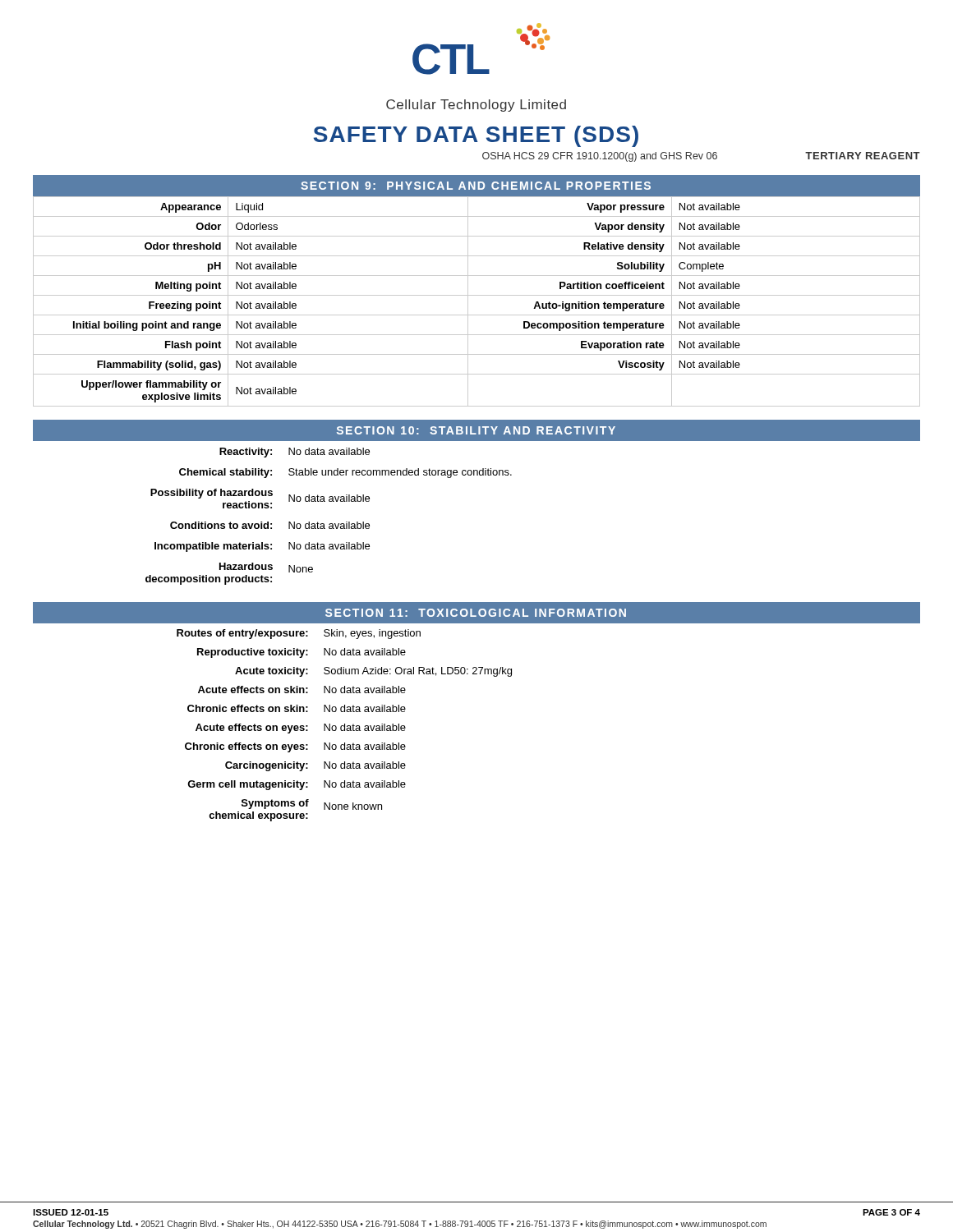Image resolution: width=953 pixels, height=1232 pixels.
Task: Select the element starting "OSHA HCS 29 CFR 1910.1200(g) and GHS Rev"
Action: 600,156
